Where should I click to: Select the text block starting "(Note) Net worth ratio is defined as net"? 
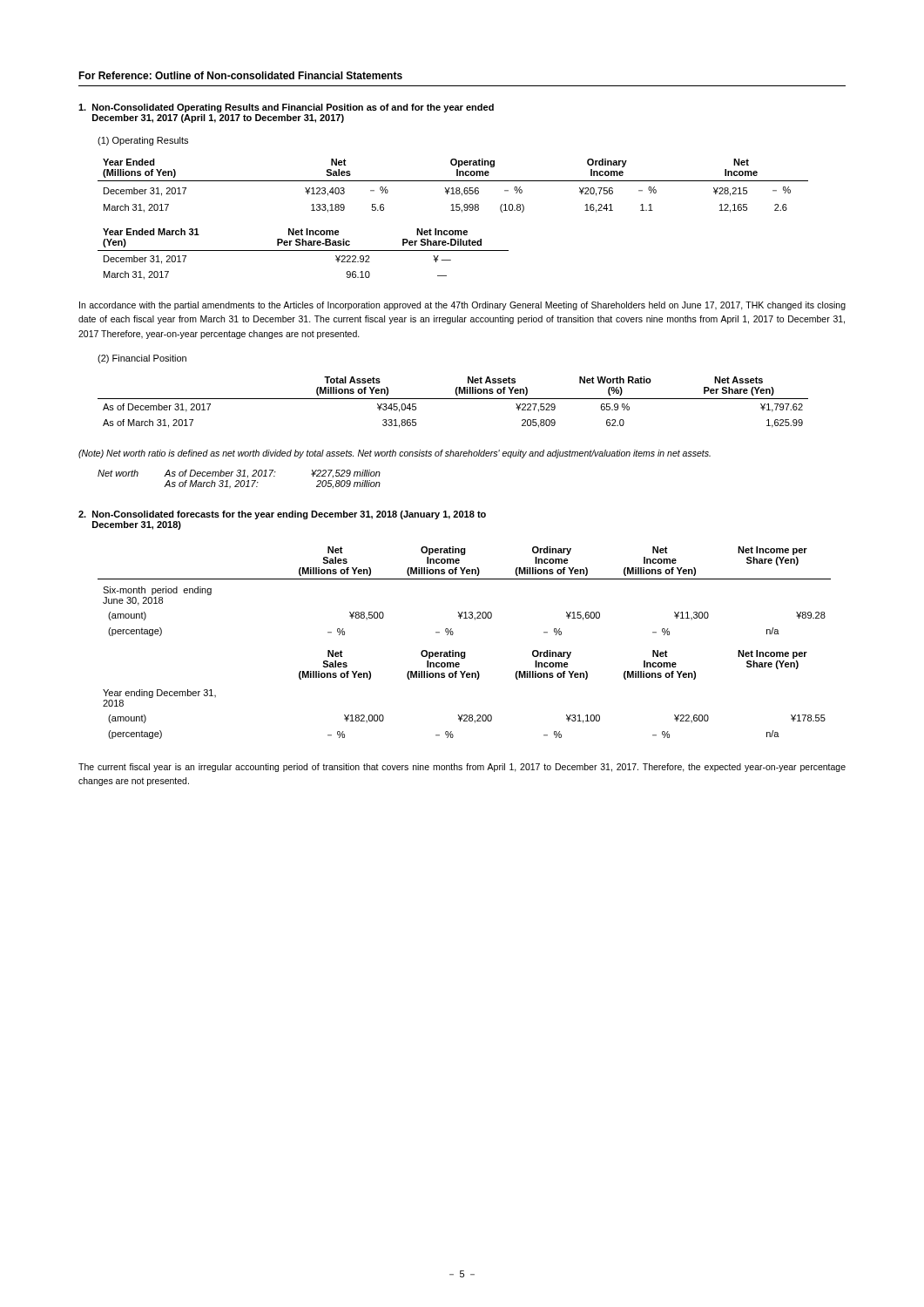click(395, 453)
